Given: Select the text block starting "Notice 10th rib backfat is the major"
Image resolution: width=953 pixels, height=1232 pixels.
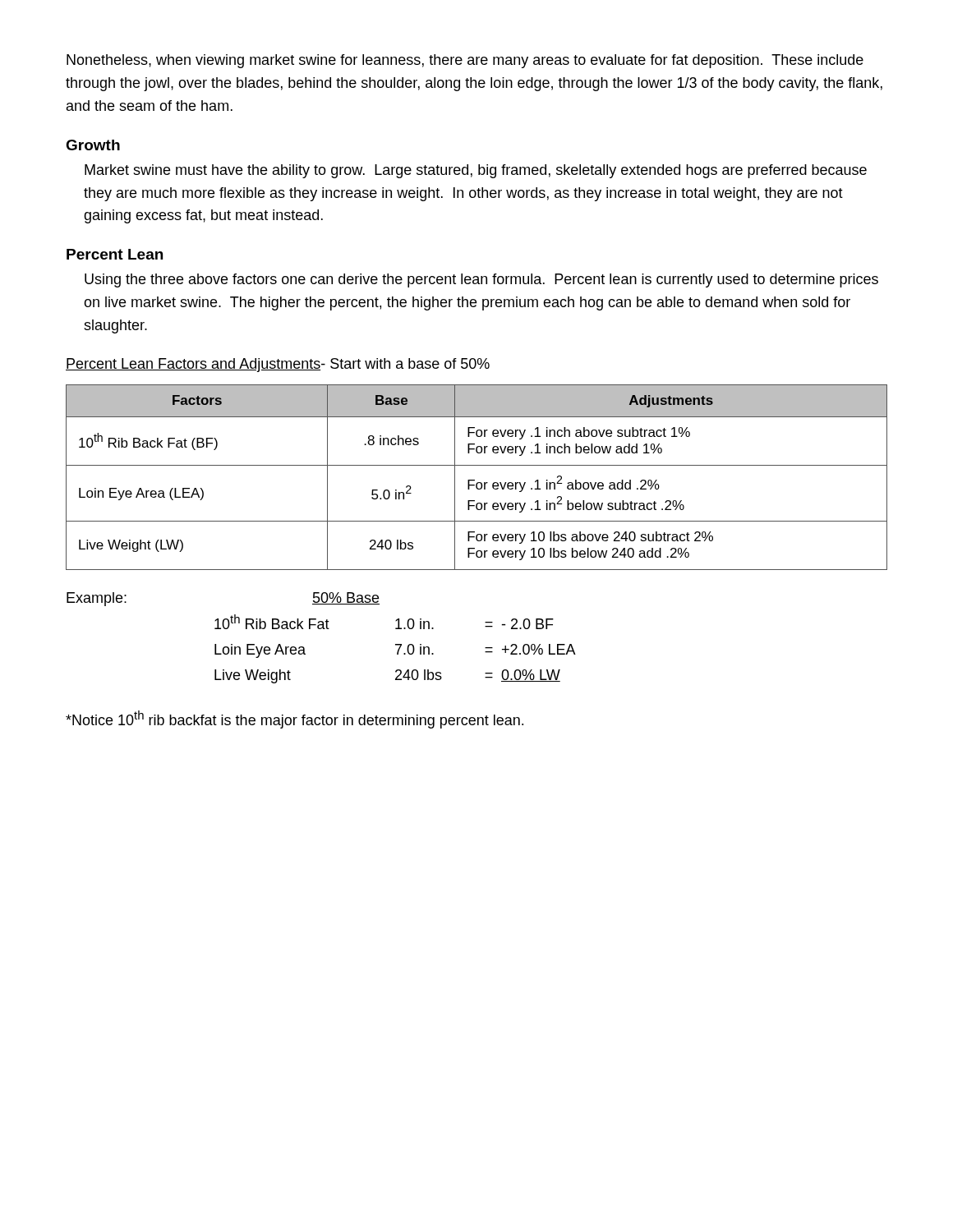Looking at the screenshot, I should coord(295,718).
